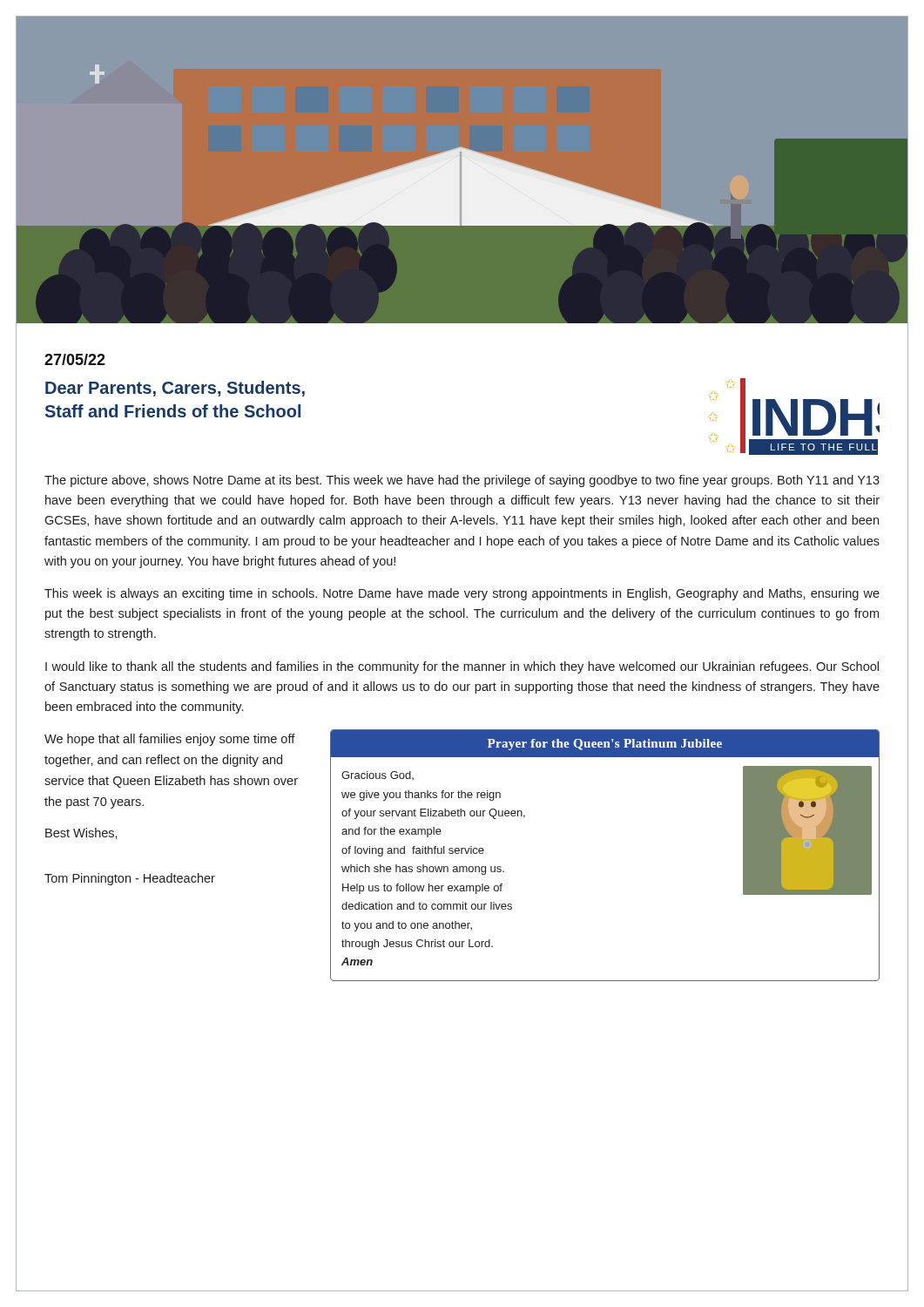924x1307 pixels.
Task: Locate the text starting "Best Wishes,"
Action: (81, 833)
